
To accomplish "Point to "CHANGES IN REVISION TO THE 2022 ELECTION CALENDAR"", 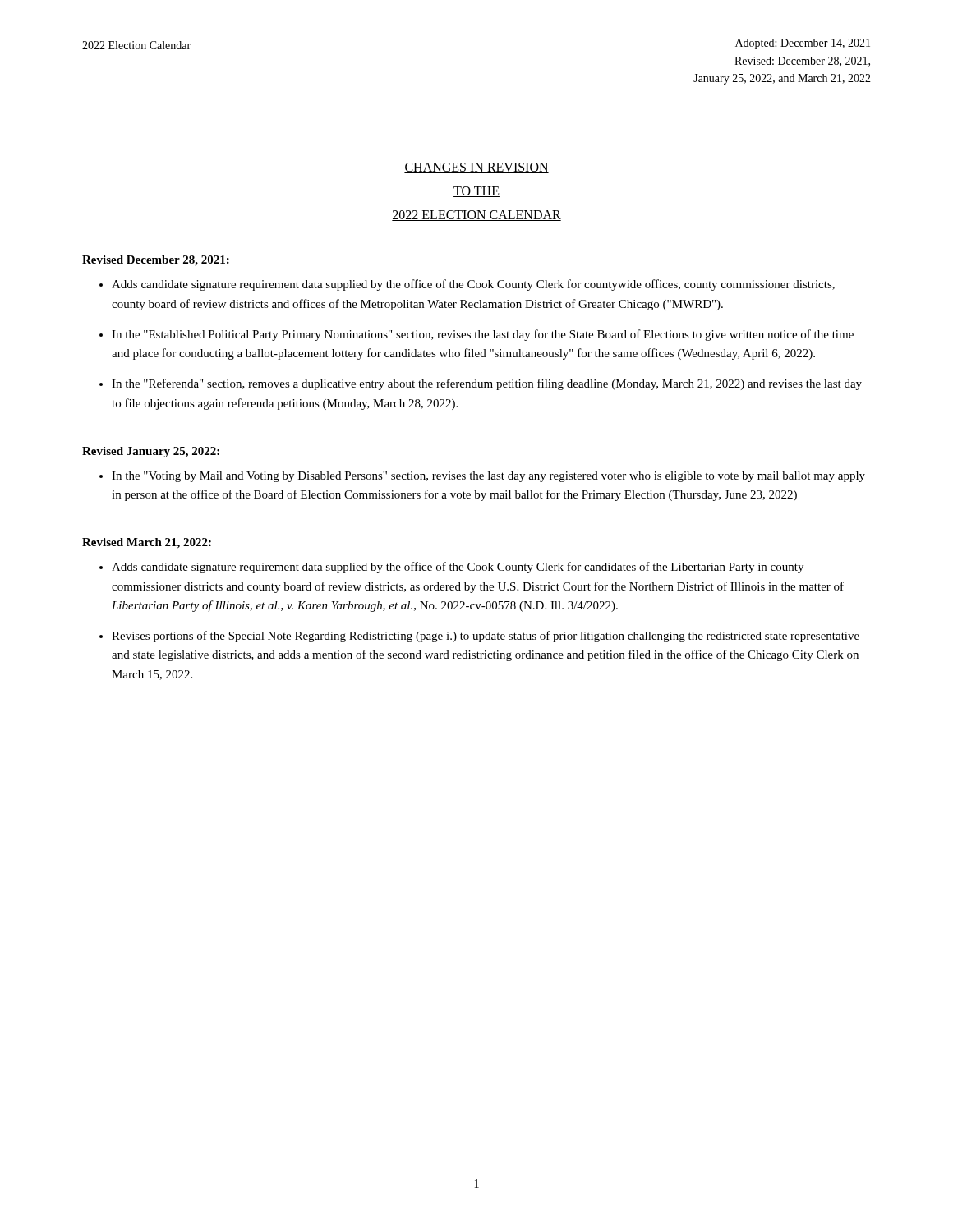I will [x=476, y=192].
